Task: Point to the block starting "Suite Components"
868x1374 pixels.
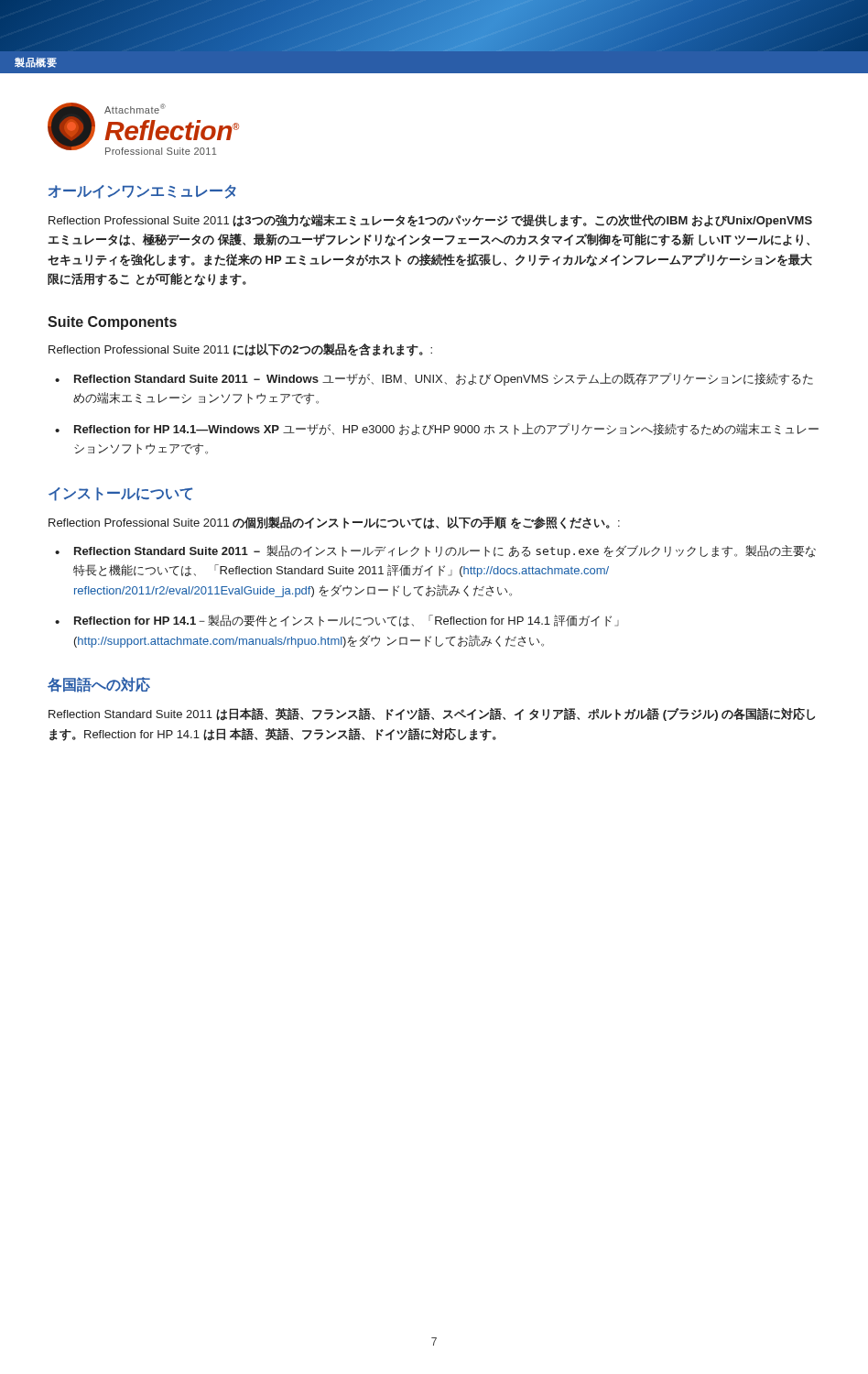Action: [x=112, y=322]
